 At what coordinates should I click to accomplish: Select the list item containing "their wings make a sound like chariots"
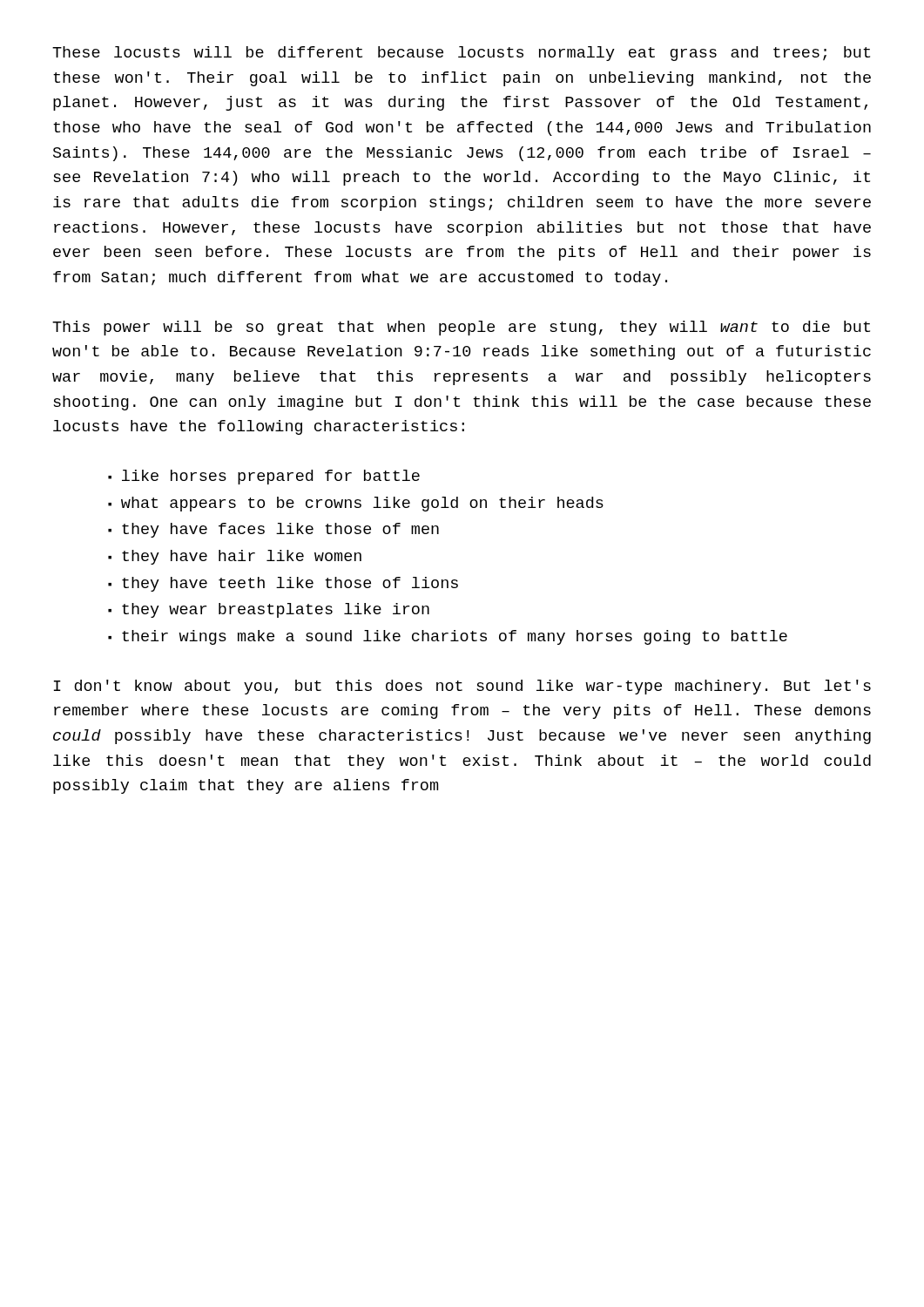tap(455, 637)
